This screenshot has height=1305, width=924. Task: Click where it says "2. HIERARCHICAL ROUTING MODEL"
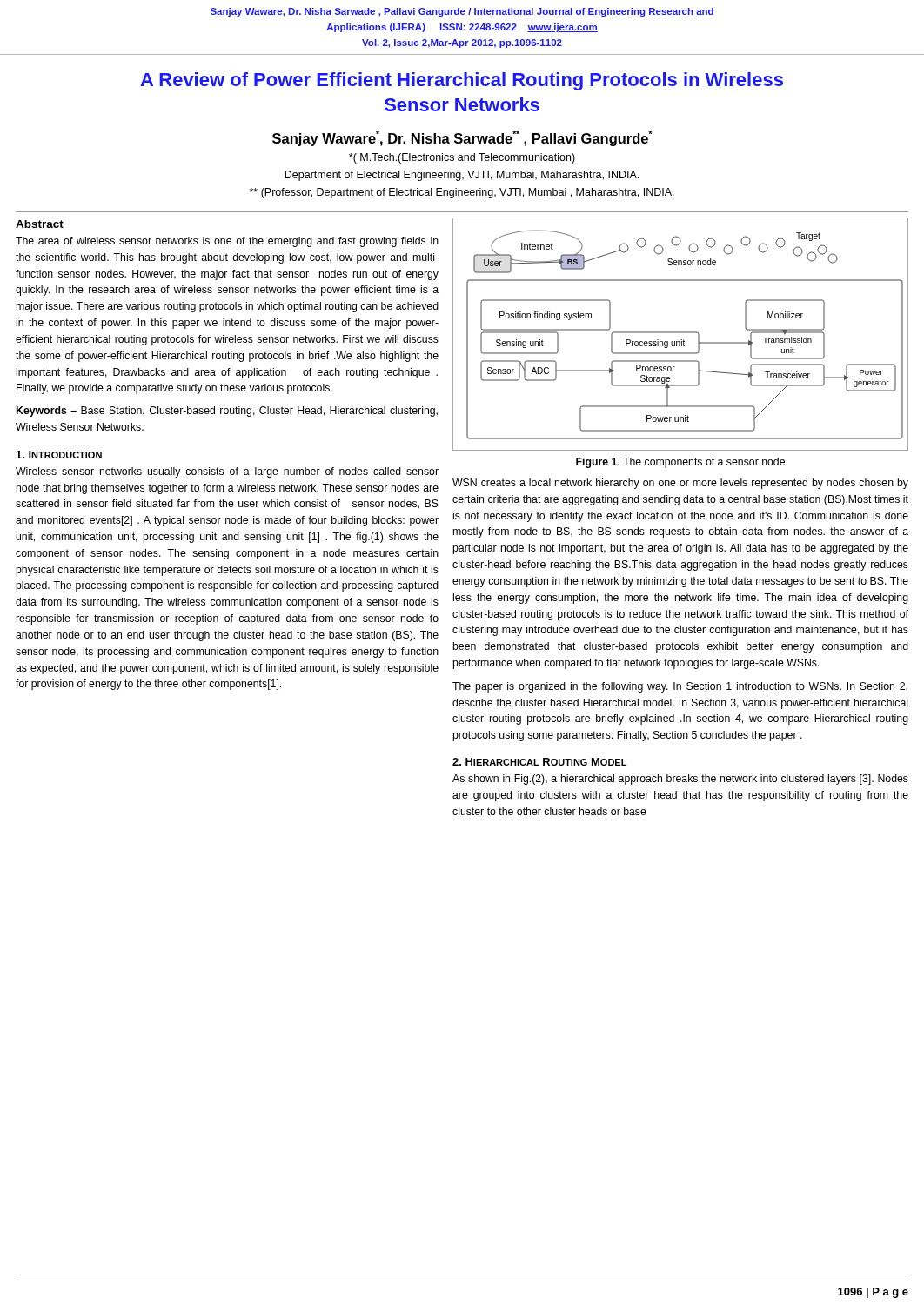540,762
